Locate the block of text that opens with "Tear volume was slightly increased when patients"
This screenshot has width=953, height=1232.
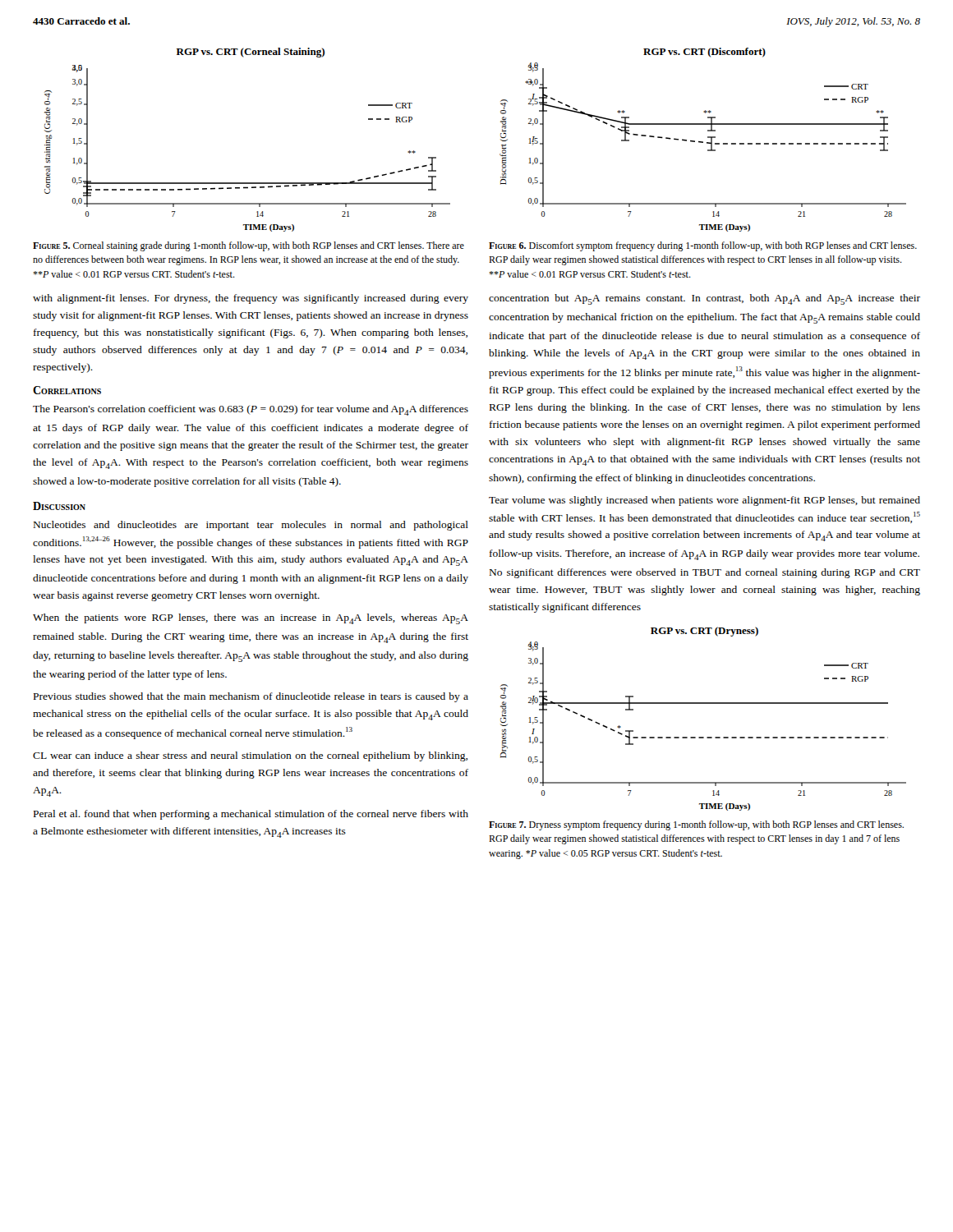pyautogui.click(x=704, y=553)
